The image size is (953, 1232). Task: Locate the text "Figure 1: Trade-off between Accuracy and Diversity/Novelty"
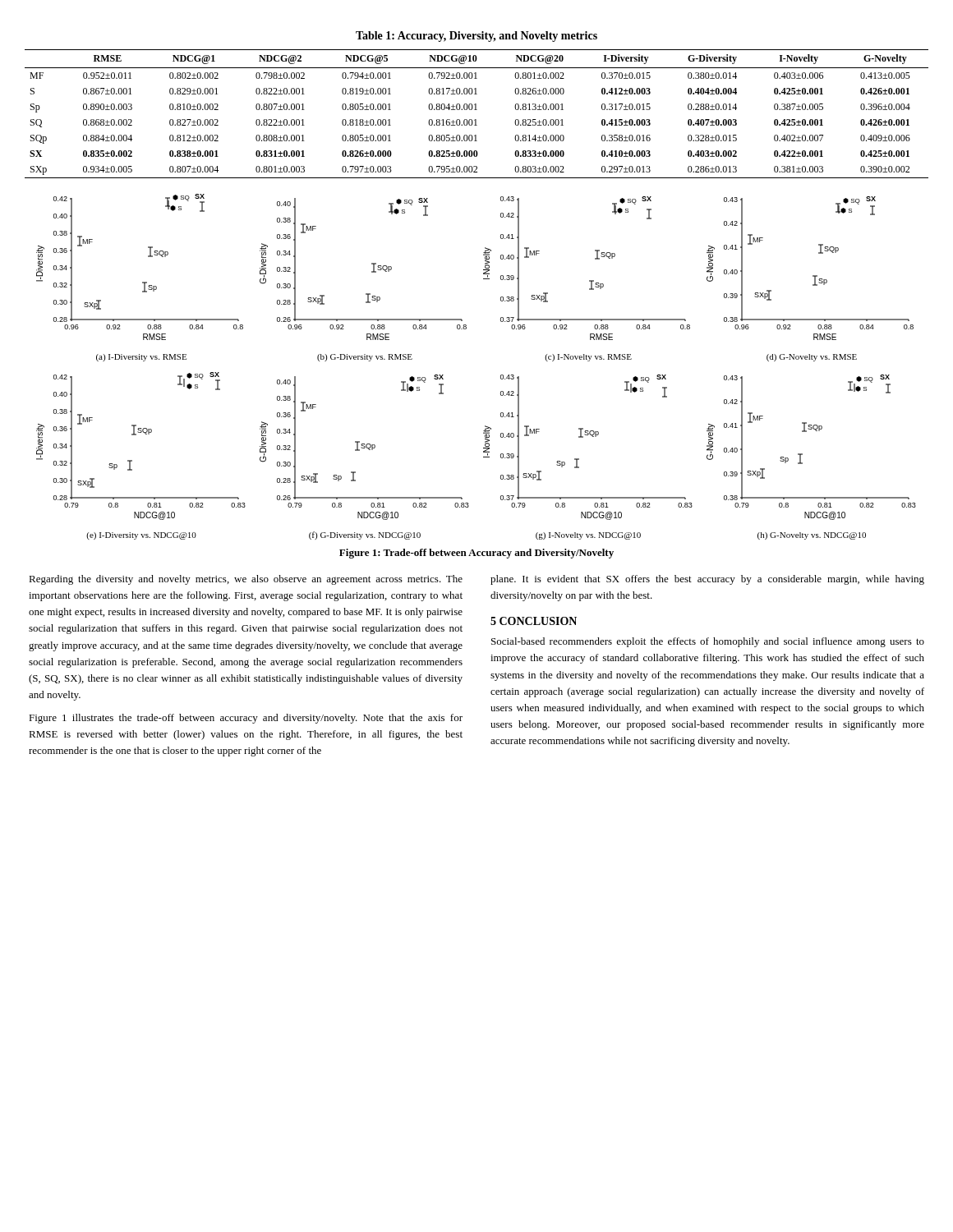click(476, 552)
